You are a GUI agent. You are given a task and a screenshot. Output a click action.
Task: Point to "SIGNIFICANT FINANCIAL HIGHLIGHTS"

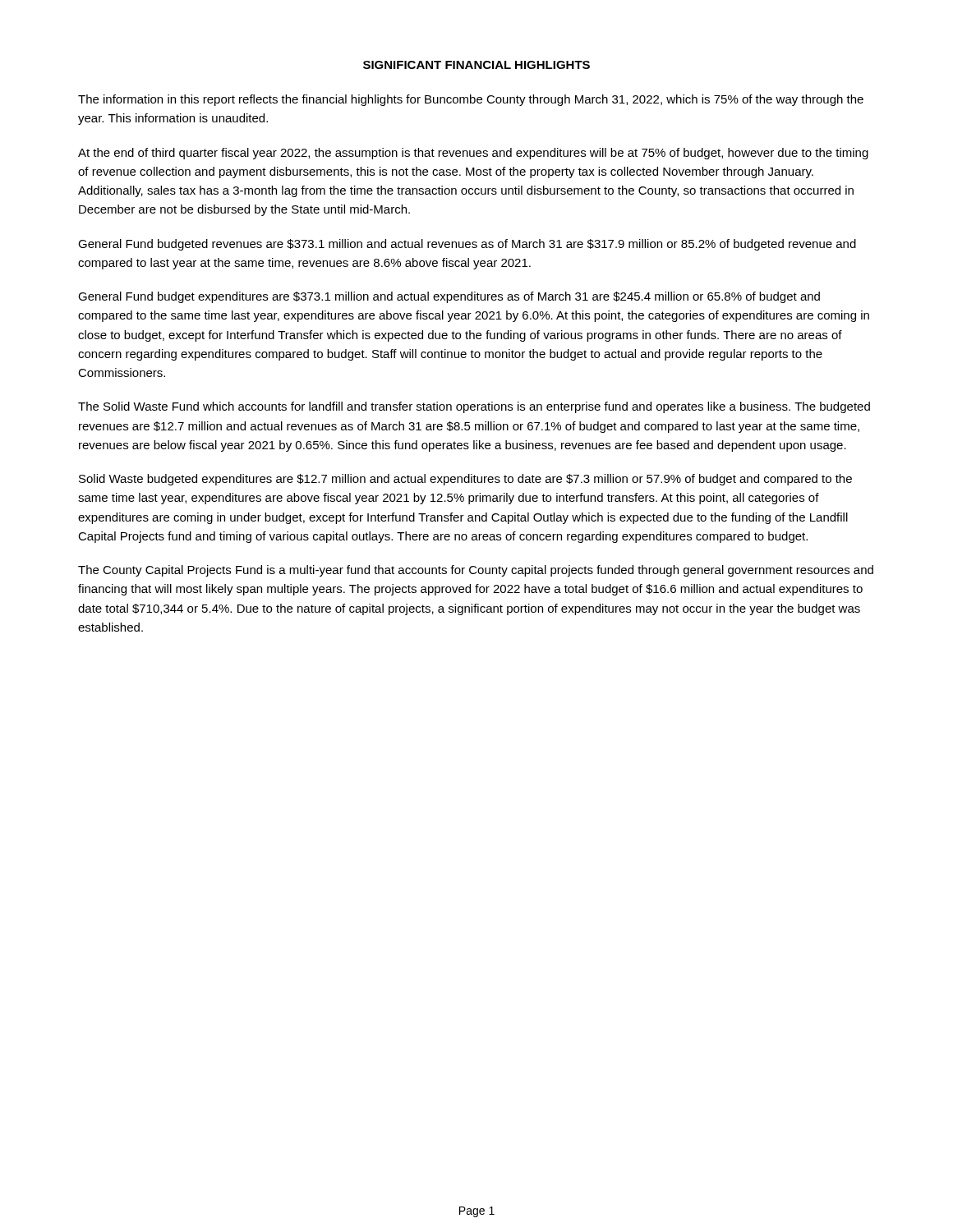[476, 64]
